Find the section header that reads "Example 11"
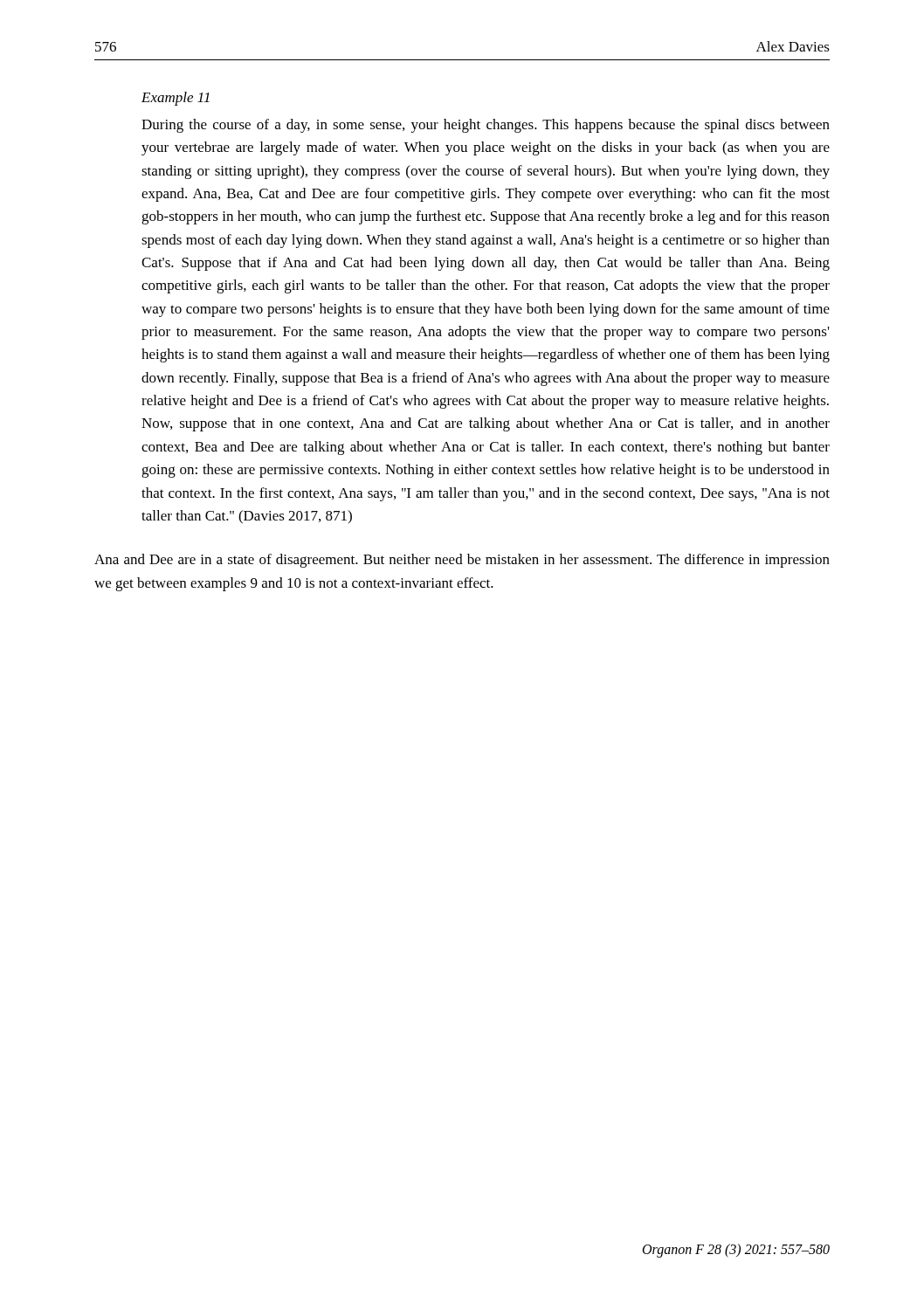Screen dimensions: 1310x924 tap(176, 97)
